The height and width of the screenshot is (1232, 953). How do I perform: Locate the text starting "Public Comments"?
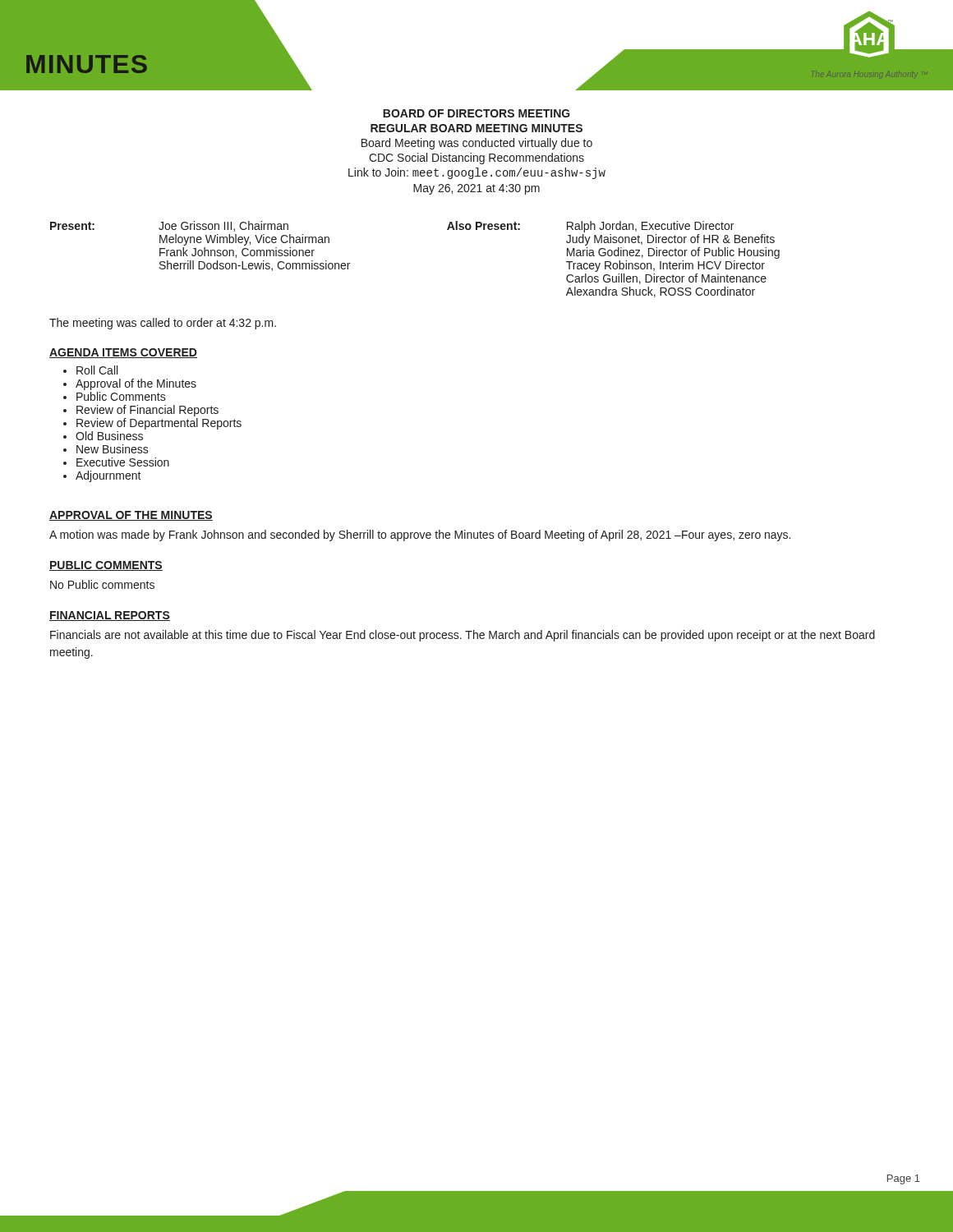(121, 397)
